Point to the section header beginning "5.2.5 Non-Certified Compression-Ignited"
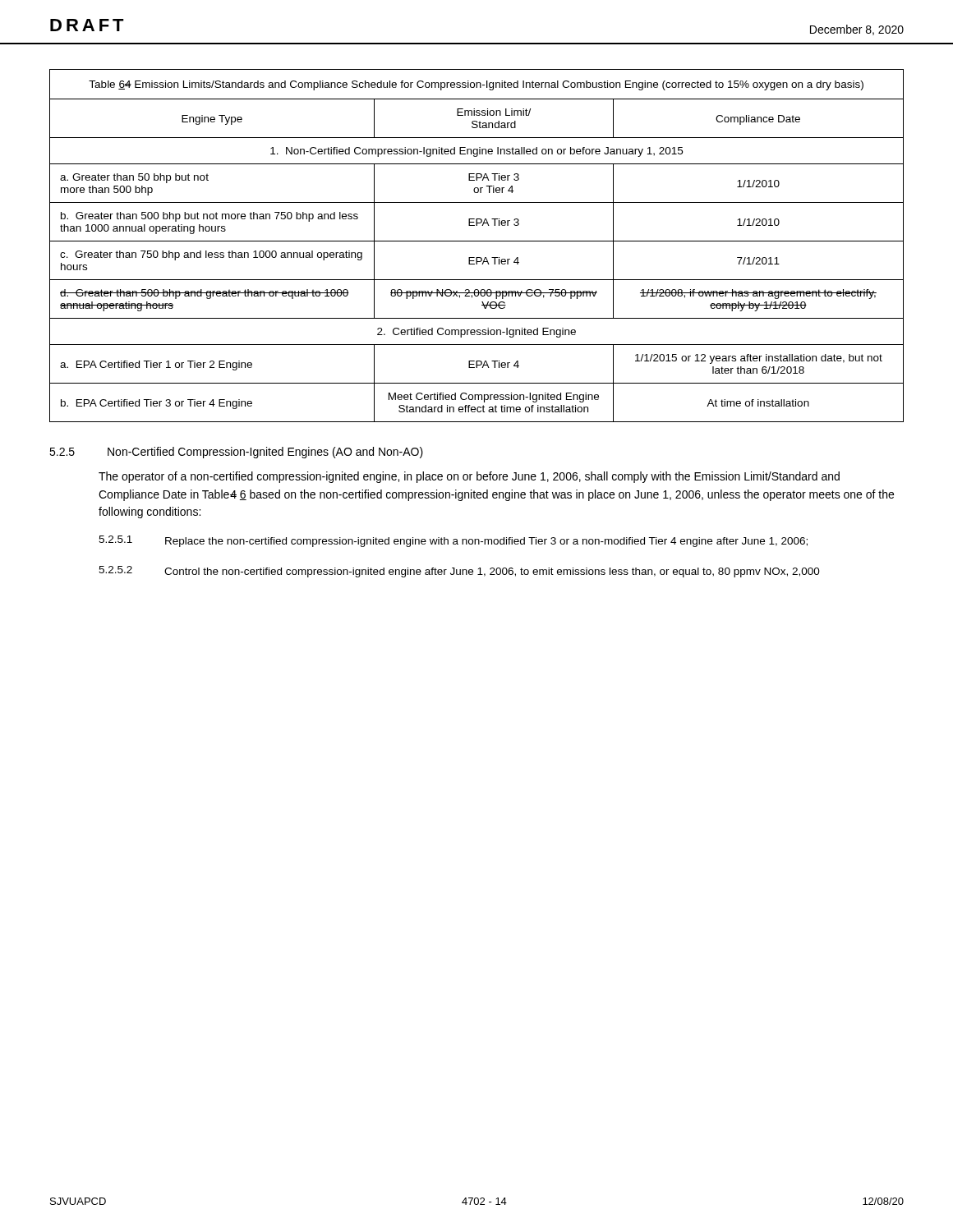Viewport: 953px width, 1232px height. (236, 452)
